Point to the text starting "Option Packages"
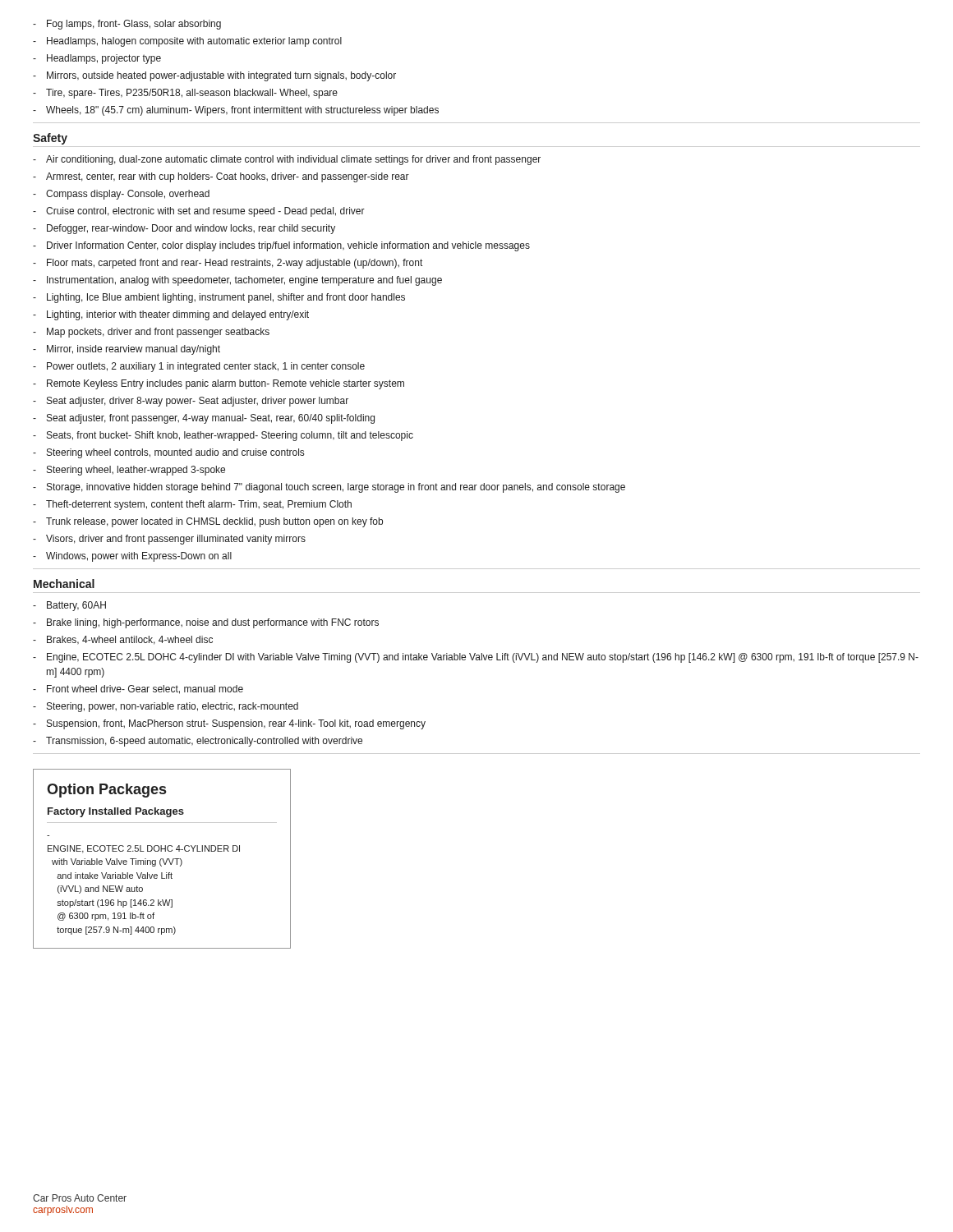The height and width of the screenshot is (1232, 953). [107, 789]
